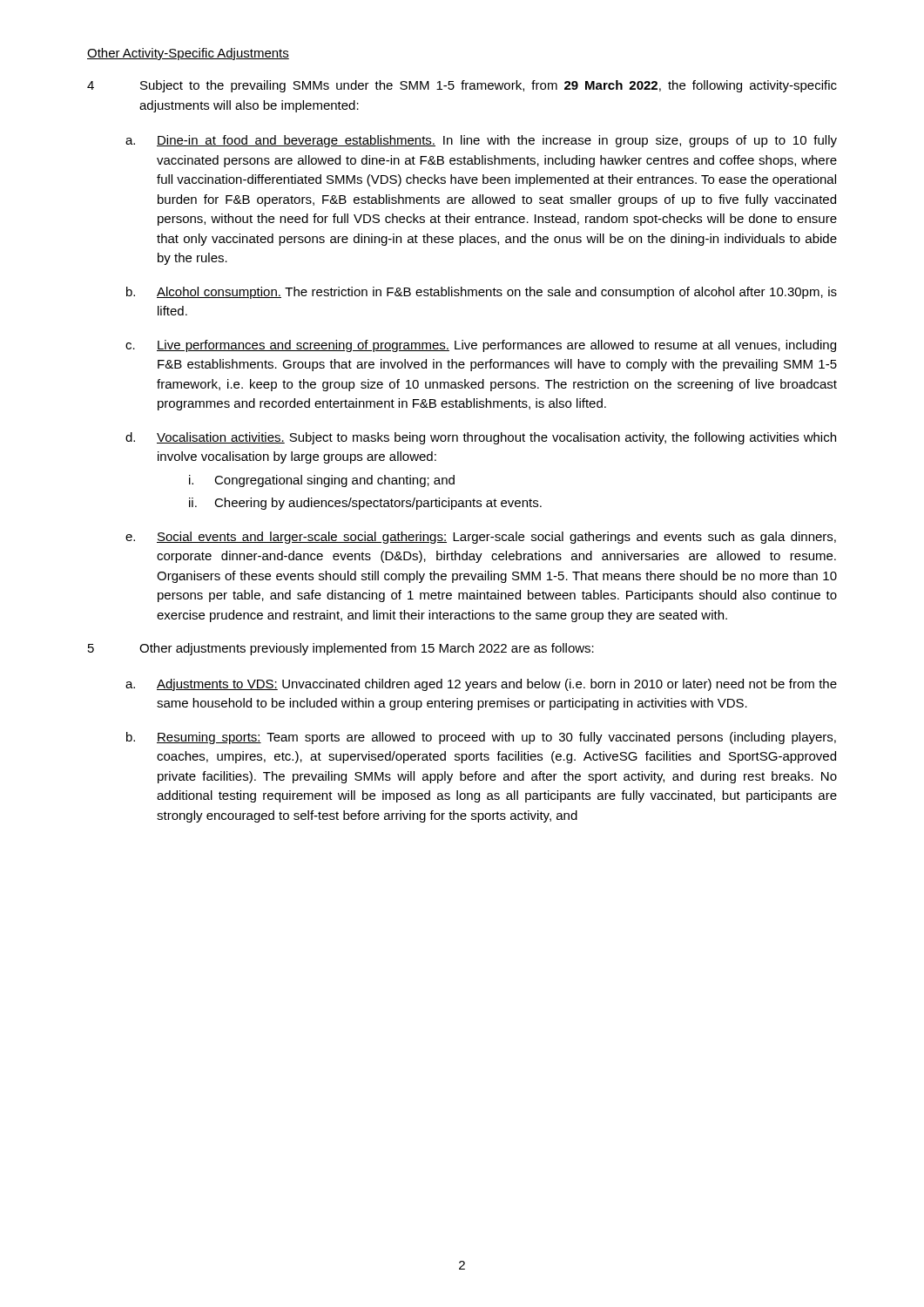Point to the block beginning "4 Subject to the prevailing SMMs"

(462, 94)
